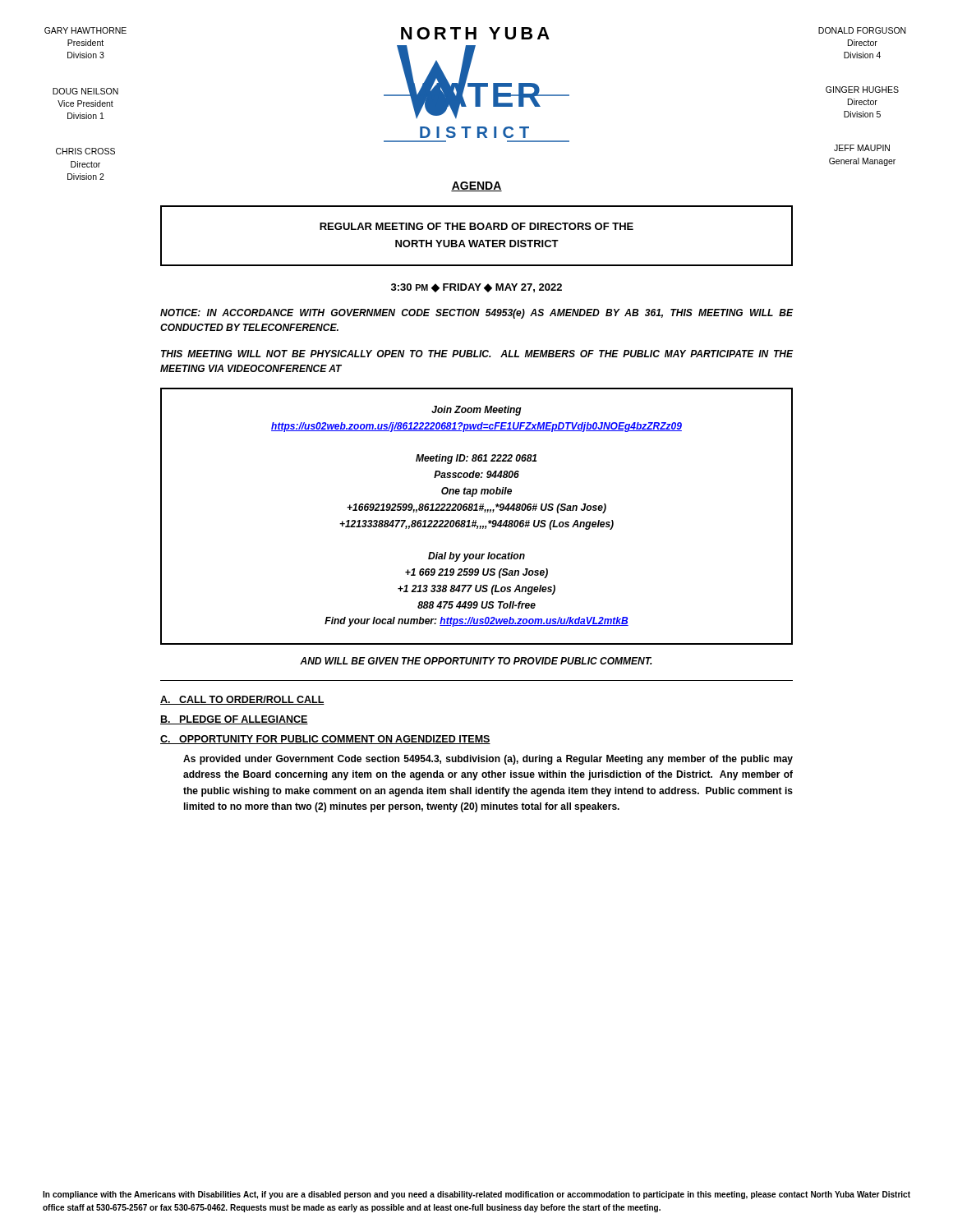This screenshot has width=953, height=1232.
Task: Locate the text block that reads "Join Zoom Meeting https://us02web.zoom.us/j/86122220681?pwd=cFE1UFZxMEpDTVdjb0JNOEg4bzZRZz09 Meeting ID: 861 2222"
Action: [x=476, y=516]
